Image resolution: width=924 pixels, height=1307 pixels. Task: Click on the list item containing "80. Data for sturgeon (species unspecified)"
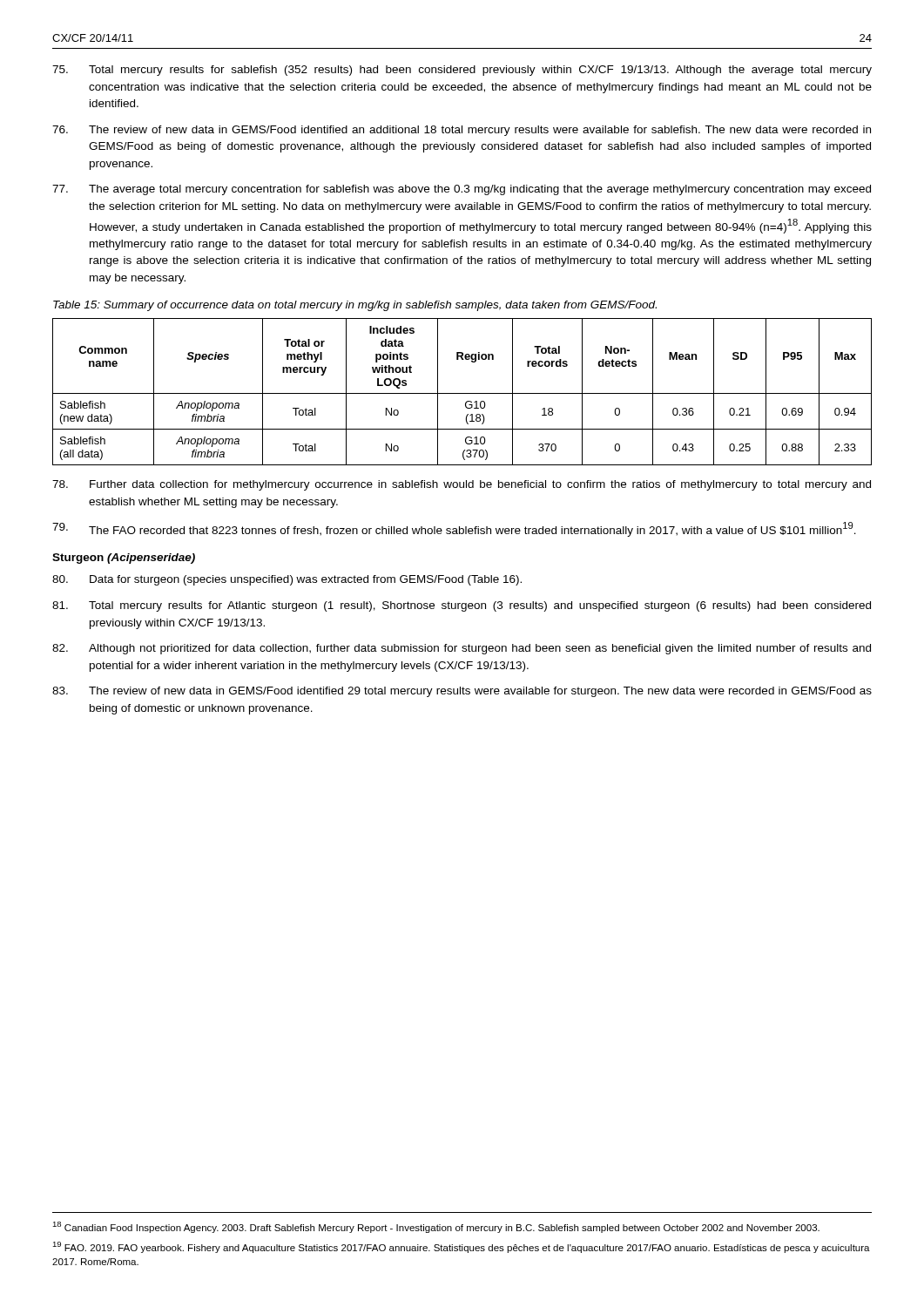point(462,580)
